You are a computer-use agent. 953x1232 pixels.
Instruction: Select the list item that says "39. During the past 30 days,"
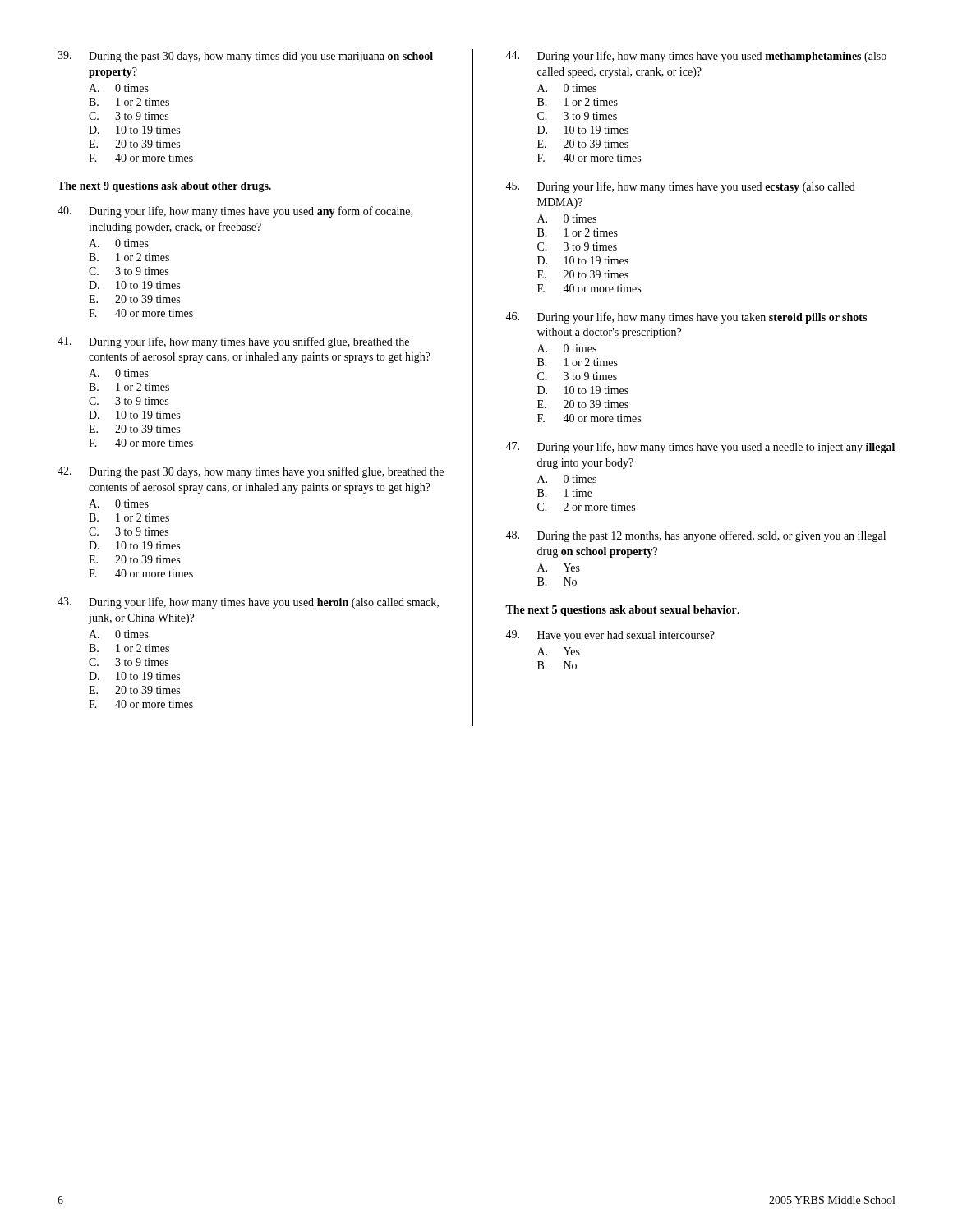(x=245, y=57)
